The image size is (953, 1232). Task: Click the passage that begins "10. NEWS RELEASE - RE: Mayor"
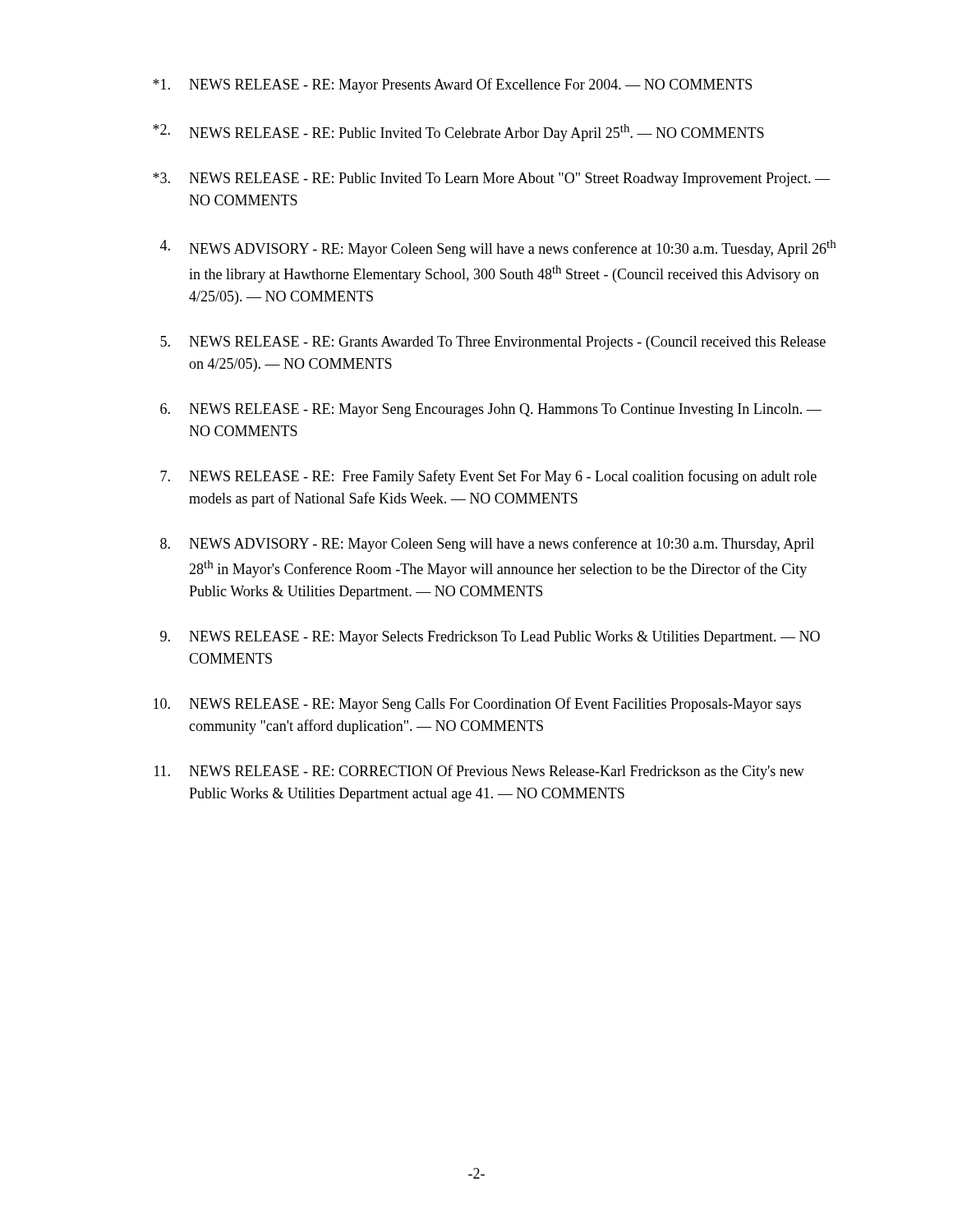tap(476, 715)
